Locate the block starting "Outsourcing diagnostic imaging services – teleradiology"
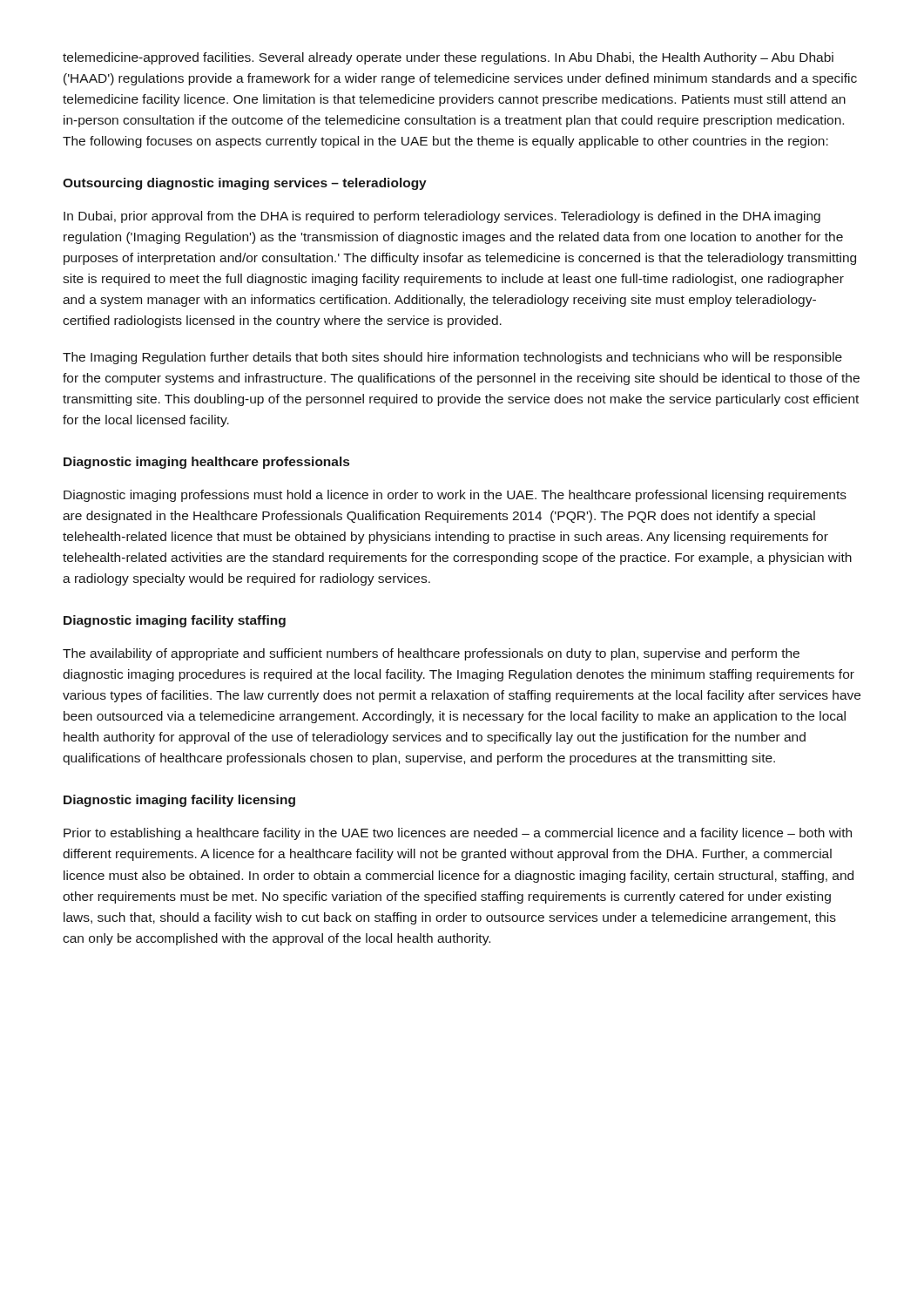924x1307 pixels. 245,183
